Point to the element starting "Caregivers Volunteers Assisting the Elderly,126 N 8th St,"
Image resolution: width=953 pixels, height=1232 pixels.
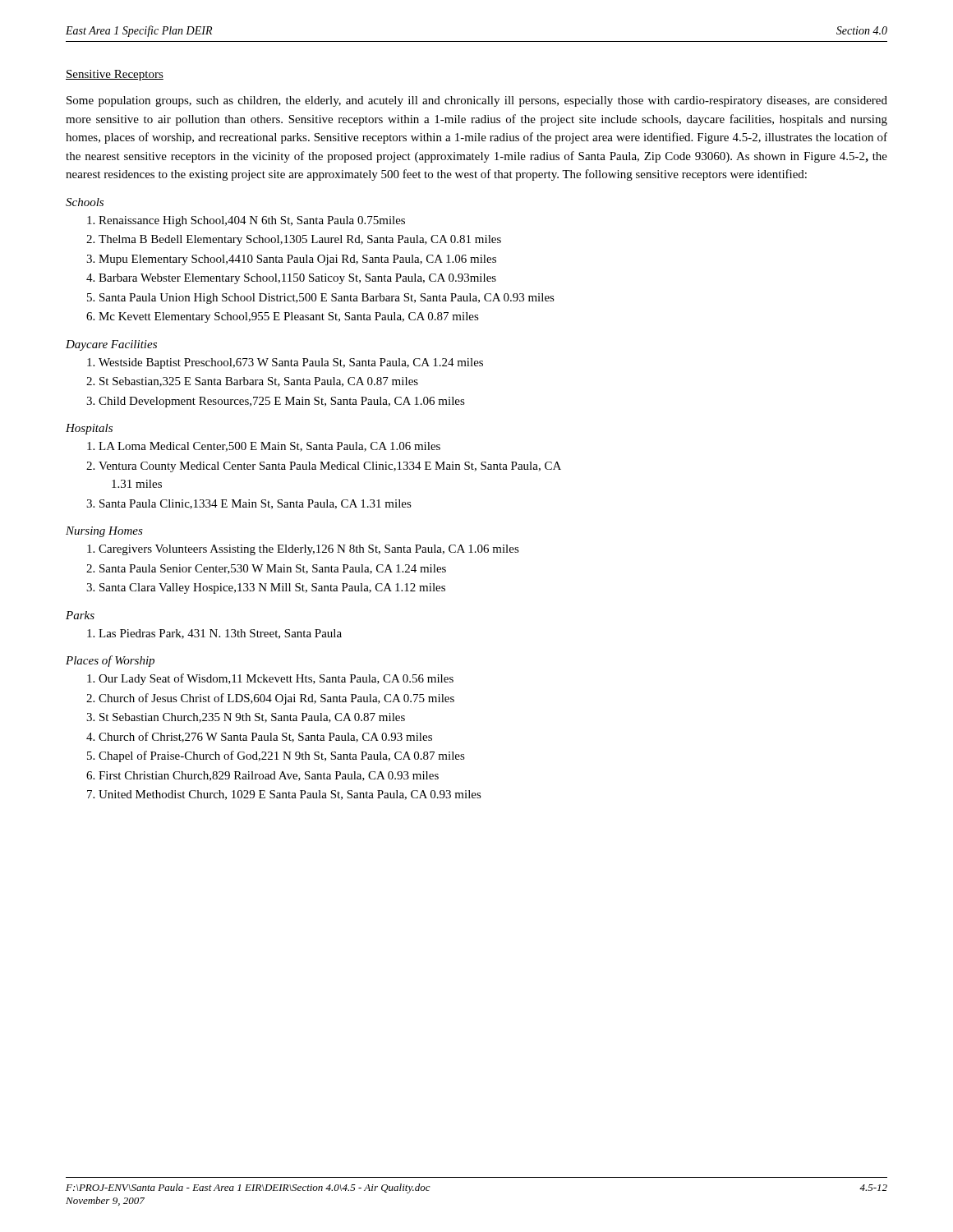coord(493,549)
